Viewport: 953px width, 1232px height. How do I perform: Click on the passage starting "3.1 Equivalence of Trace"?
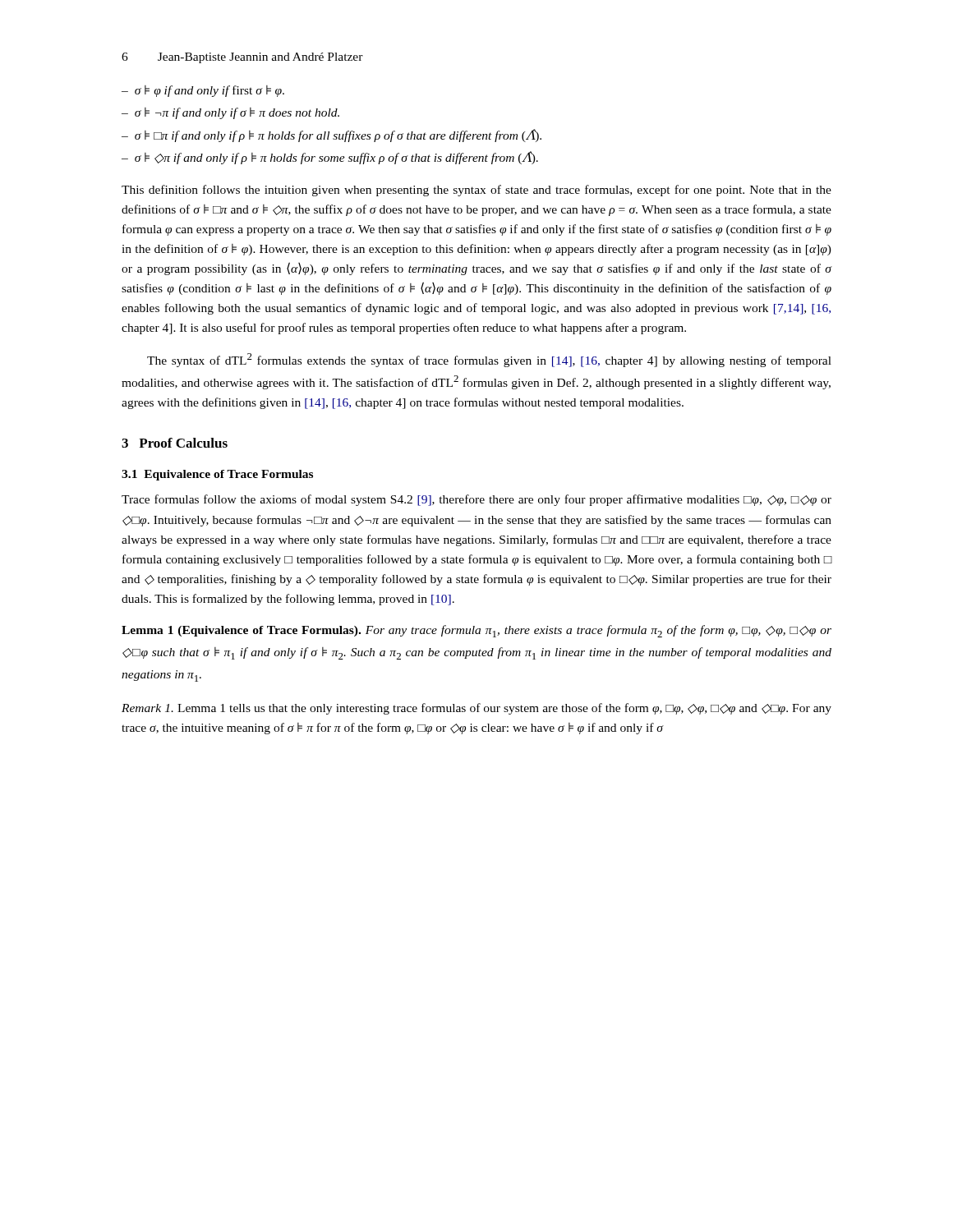[218, 474]
